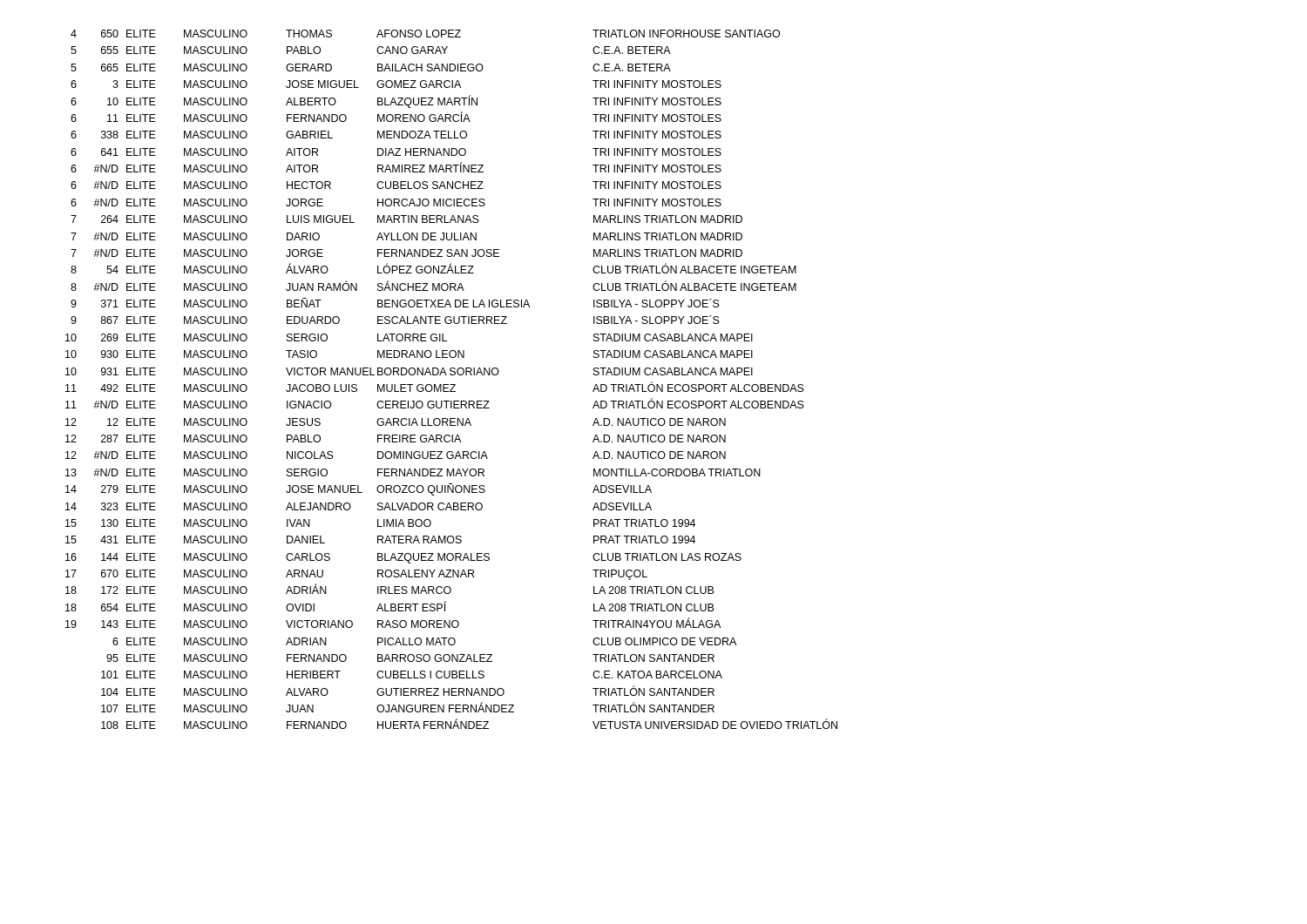
Task: Find the table that mentions "4650ELITEMASCULINOTHOMASAFONSO LOPEZTRIATLON INFORHOUSE SANTIAGO 5655ELITEMASCULINOPABLOCANO"
Action: pyautogui.click(x=497, y=380)
